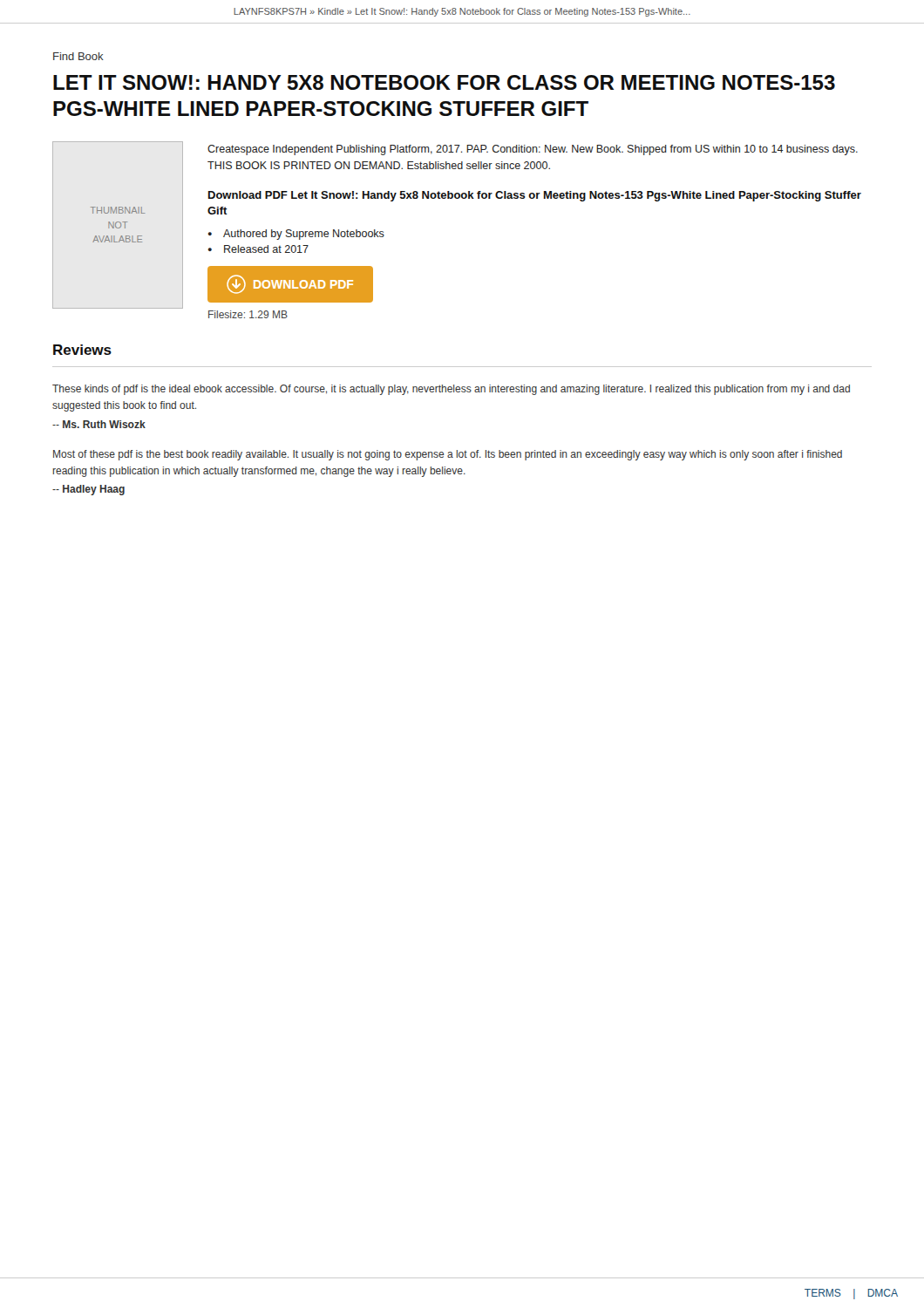Click on the illustration
The image size is (924, 1308).
(x=118, y=225)
